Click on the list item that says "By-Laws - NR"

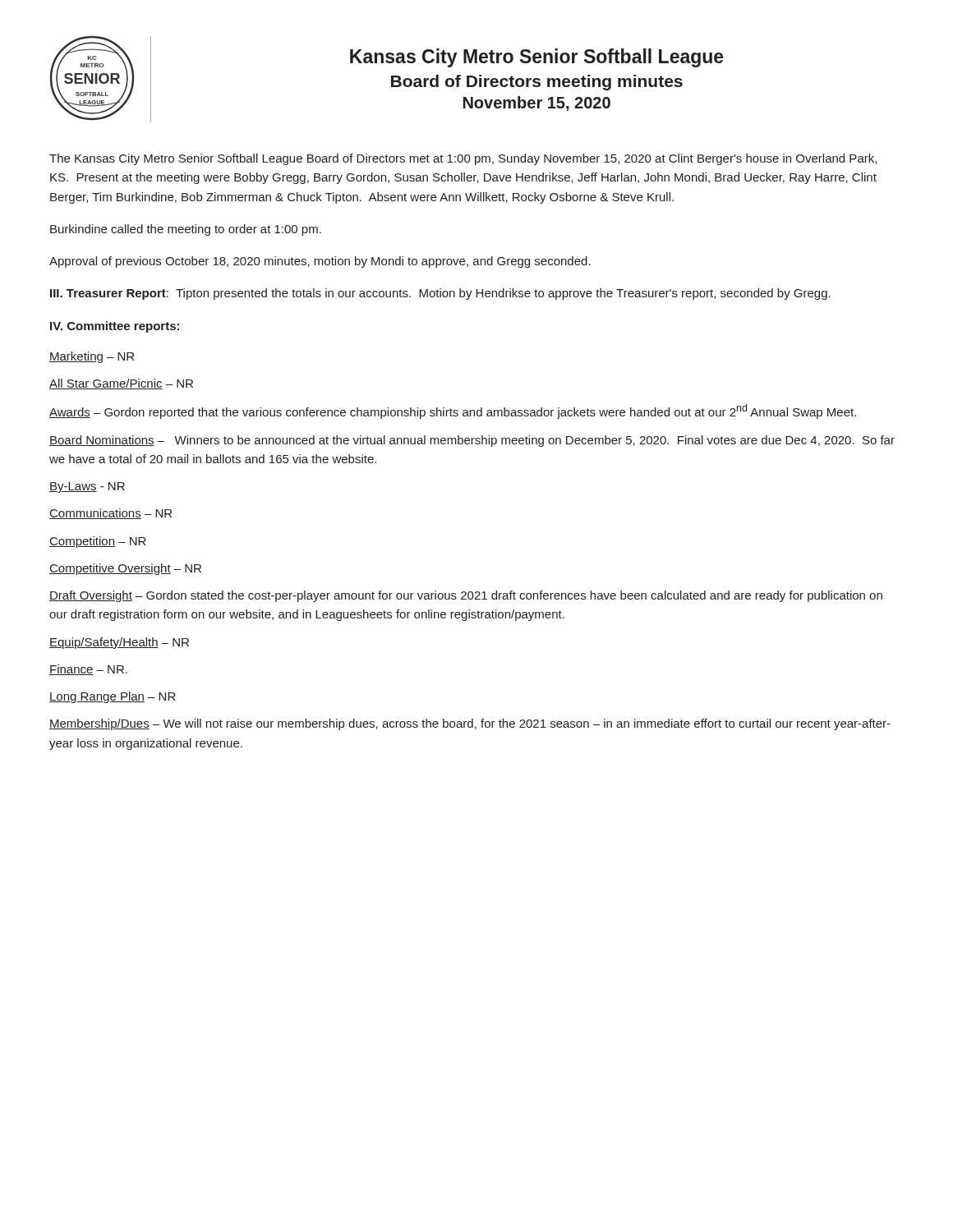point(87,486)
